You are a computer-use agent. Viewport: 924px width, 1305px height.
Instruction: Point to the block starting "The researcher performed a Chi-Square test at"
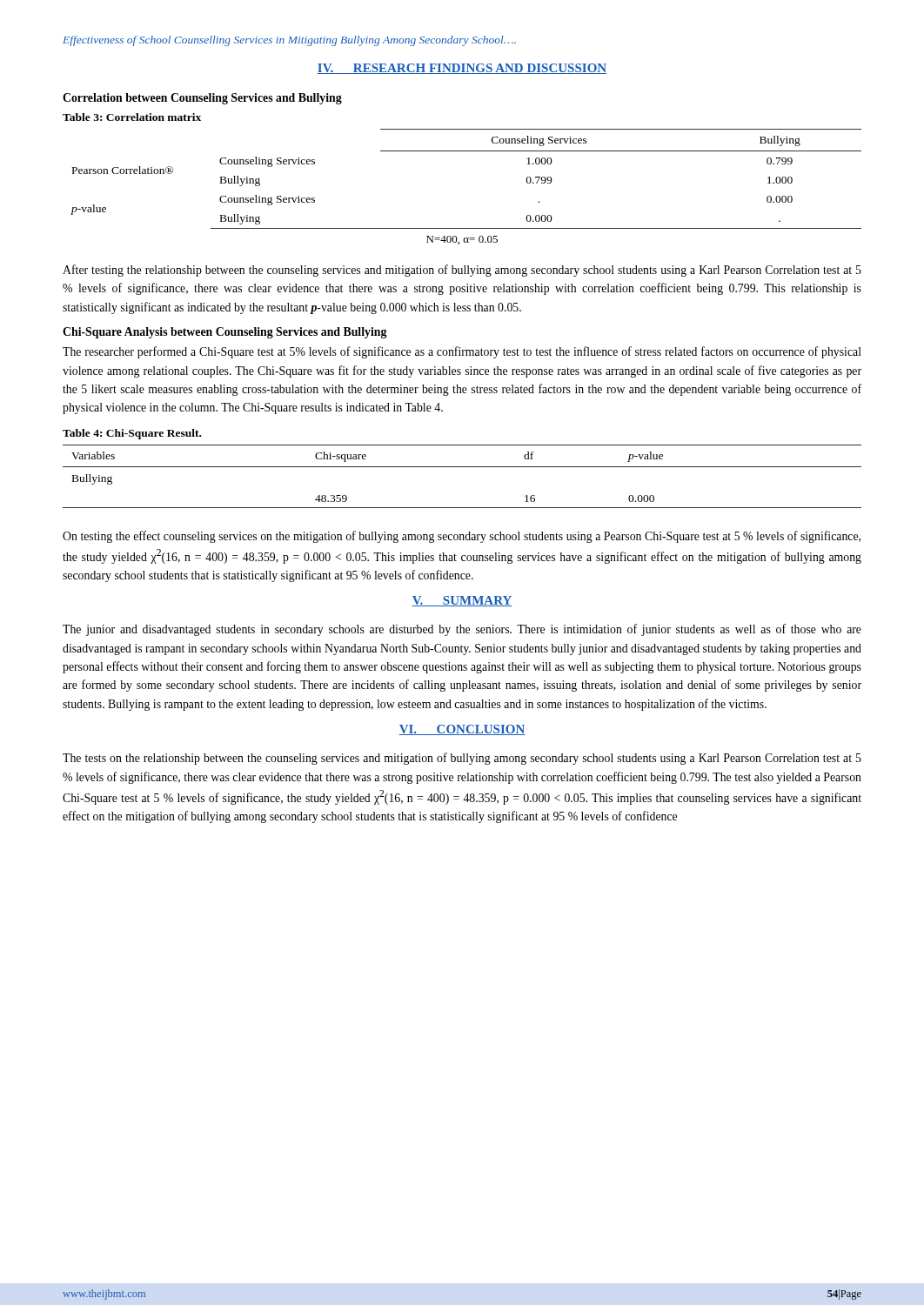(x=462, y=380)
